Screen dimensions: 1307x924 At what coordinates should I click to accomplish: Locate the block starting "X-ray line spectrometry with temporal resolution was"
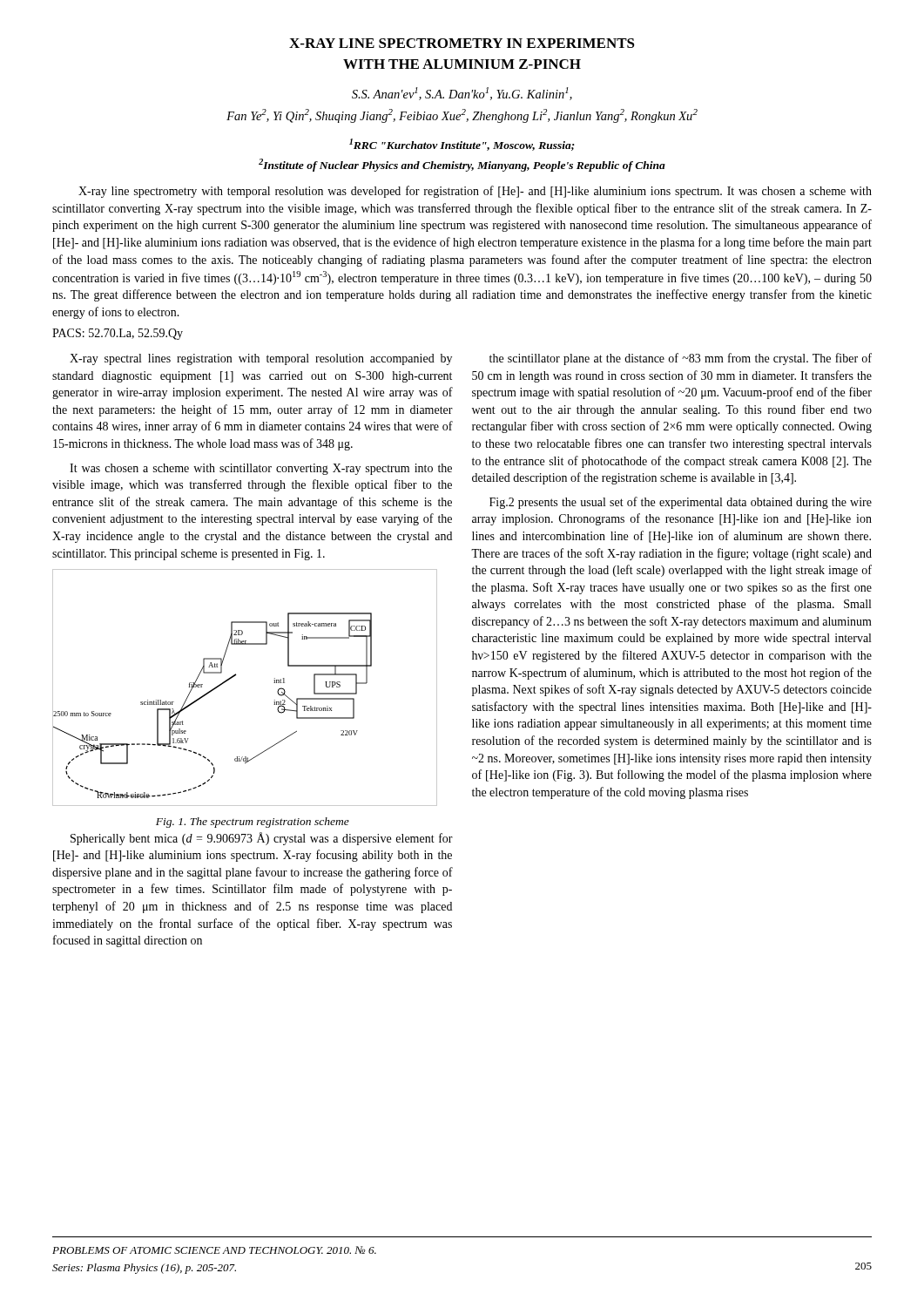tap(462, 252)
